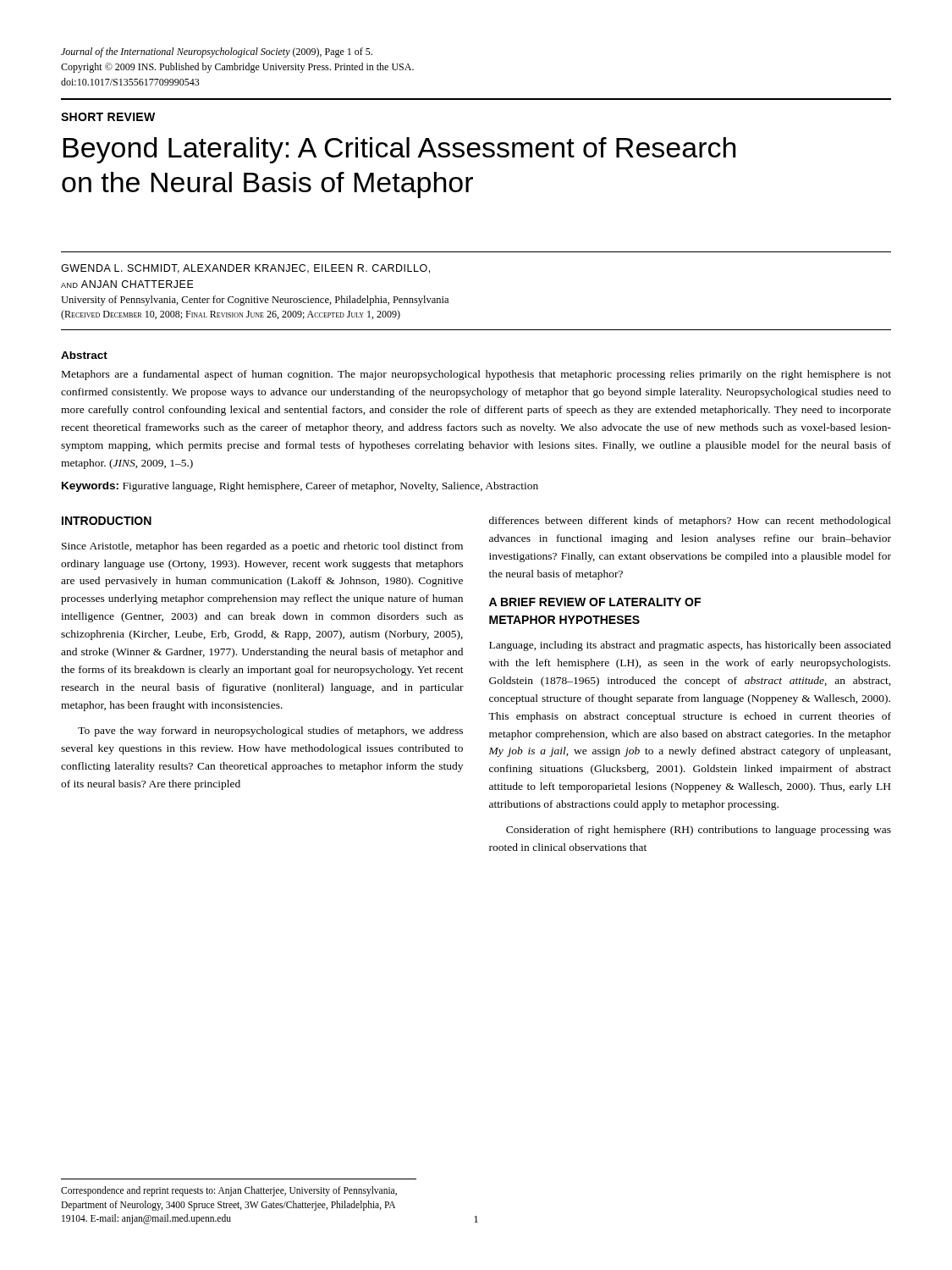The image size is (952, 1270).
Task: Point to the title beginning "Beyond Laterality: A"
Action: 399,165
